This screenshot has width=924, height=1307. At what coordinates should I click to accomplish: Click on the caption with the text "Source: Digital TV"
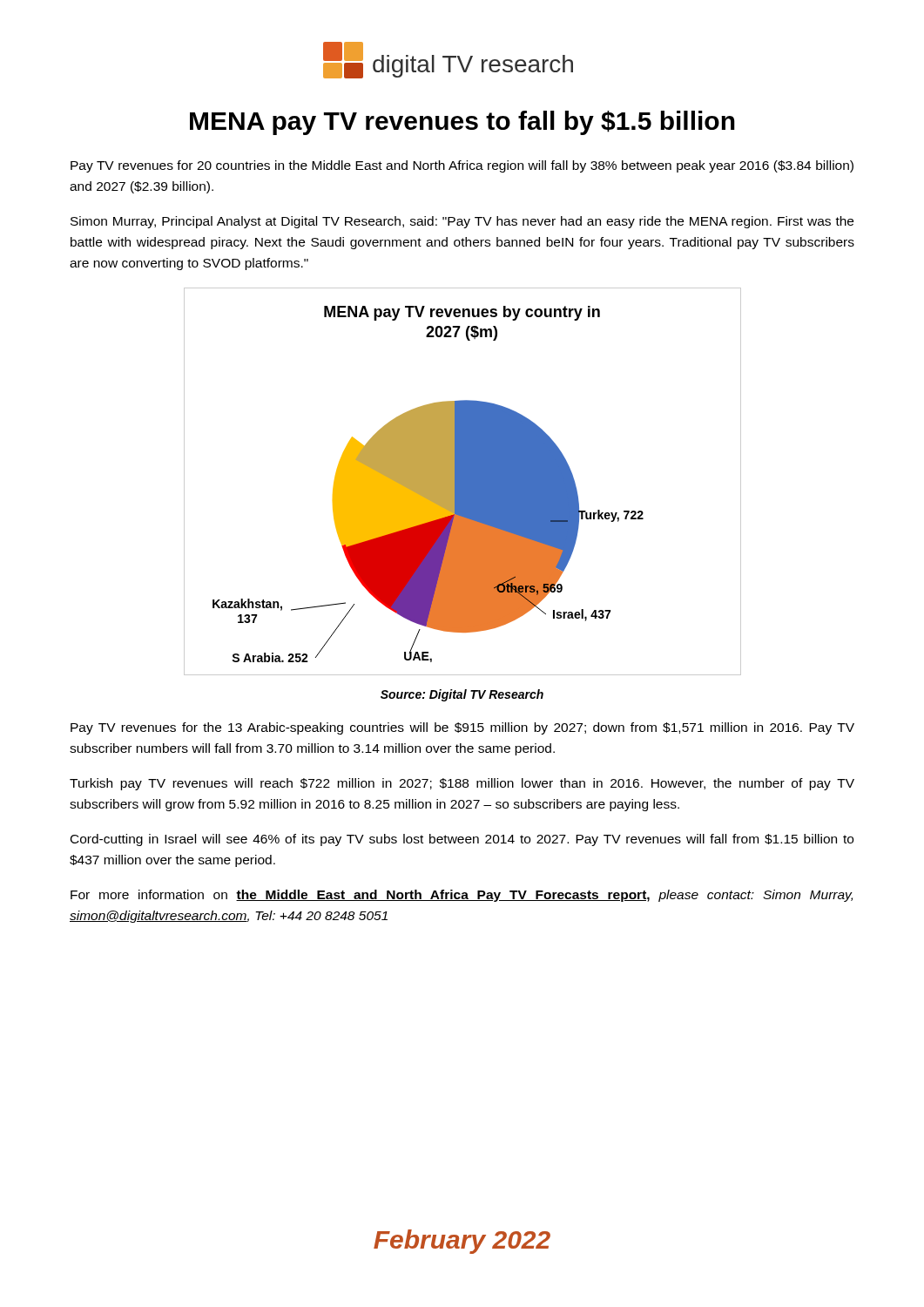[462, 694]
